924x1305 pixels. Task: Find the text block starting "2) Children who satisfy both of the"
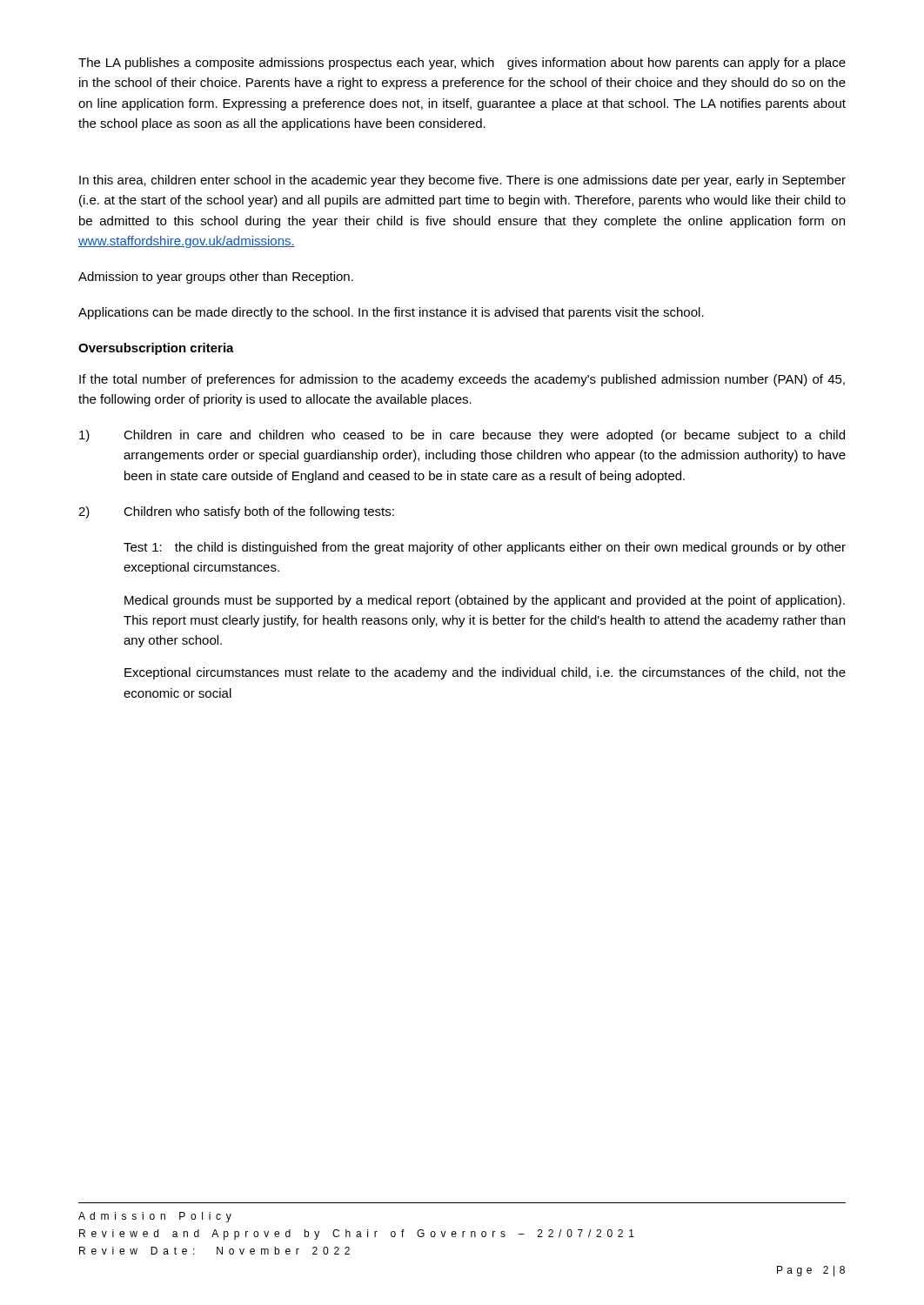pyautogui.click(x=236, y=512)
